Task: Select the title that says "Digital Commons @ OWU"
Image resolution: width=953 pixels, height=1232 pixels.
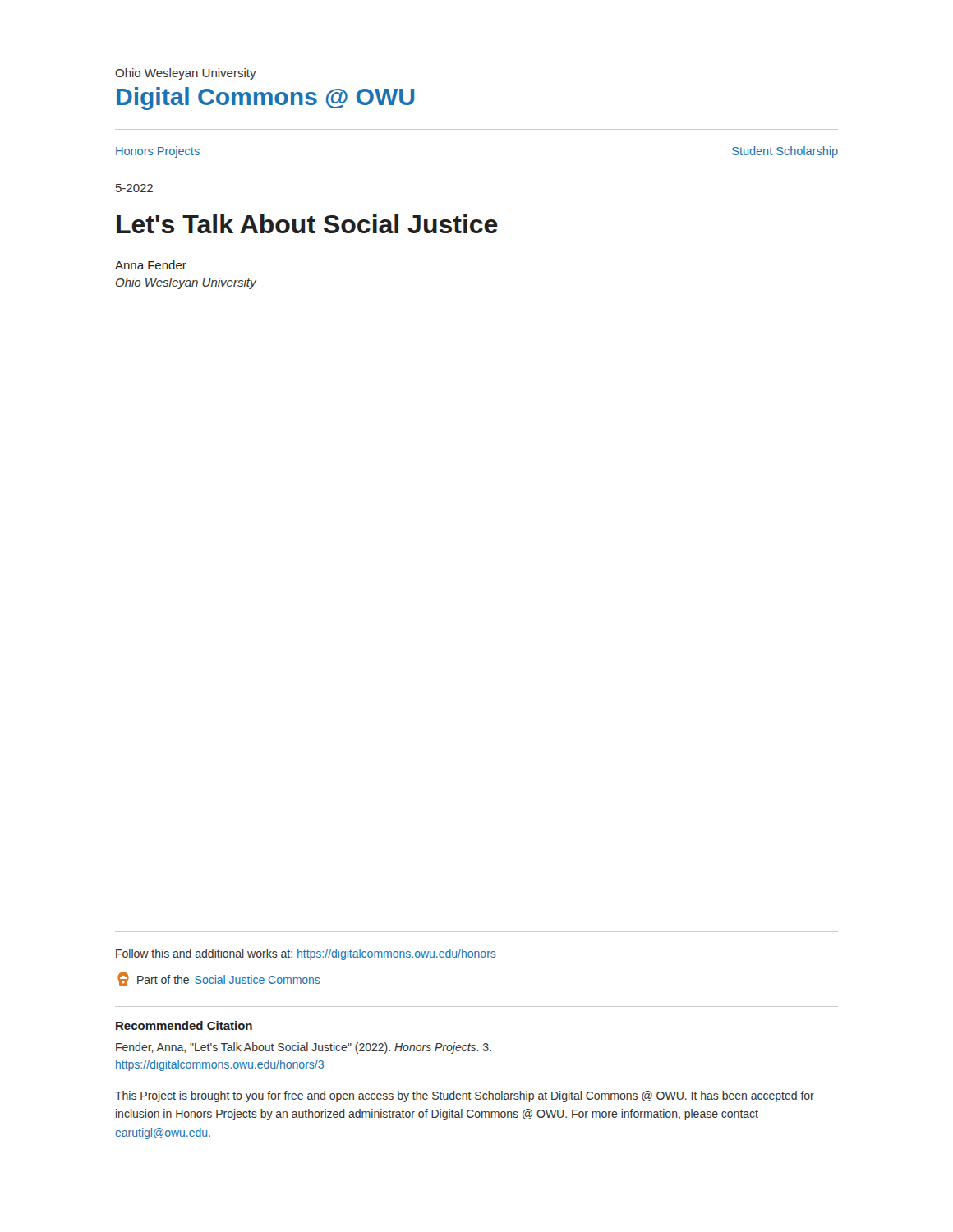Action: 265,96
